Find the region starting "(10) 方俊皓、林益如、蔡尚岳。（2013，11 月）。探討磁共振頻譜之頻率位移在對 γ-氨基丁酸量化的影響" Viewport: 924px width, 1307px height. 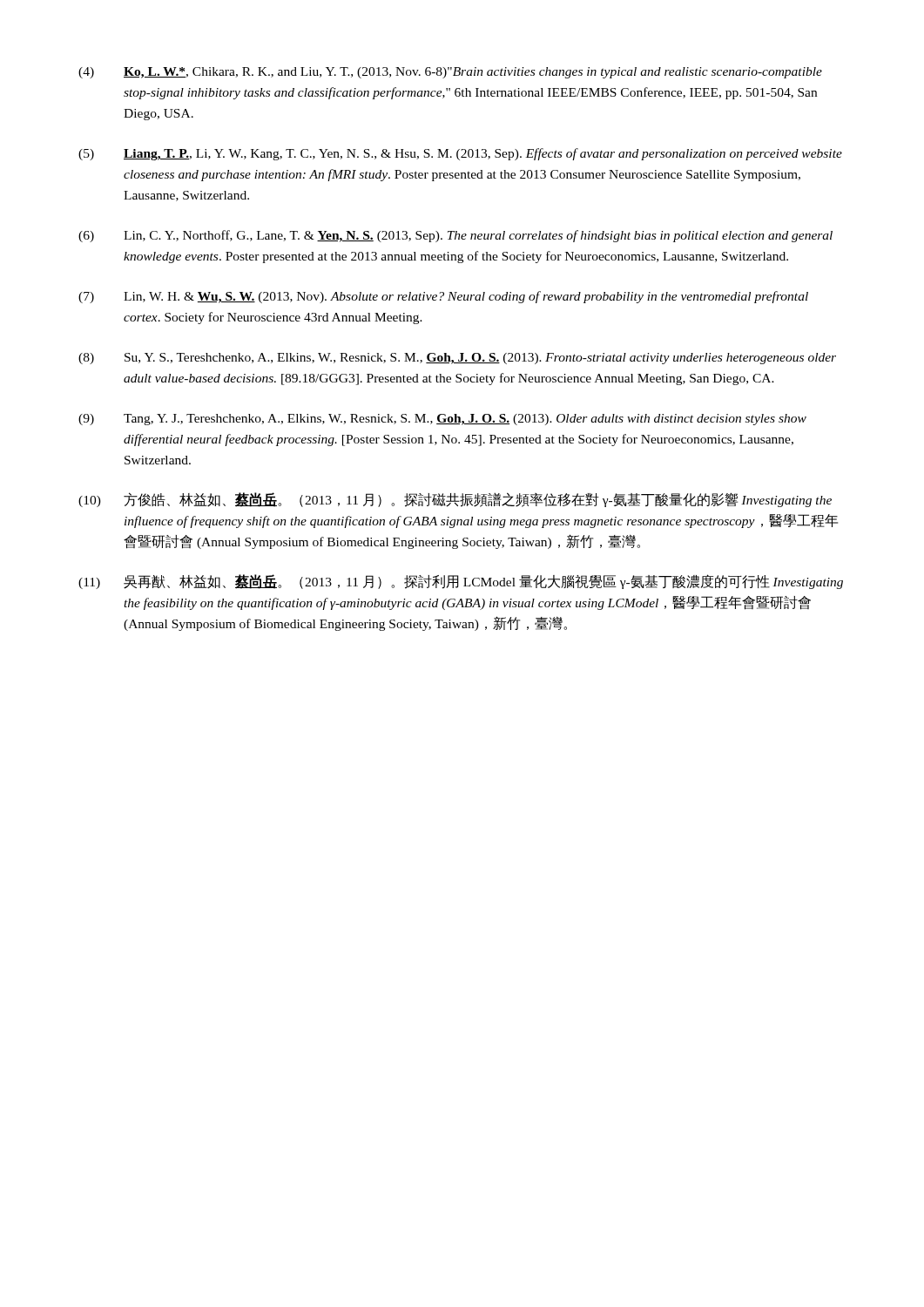462,521
